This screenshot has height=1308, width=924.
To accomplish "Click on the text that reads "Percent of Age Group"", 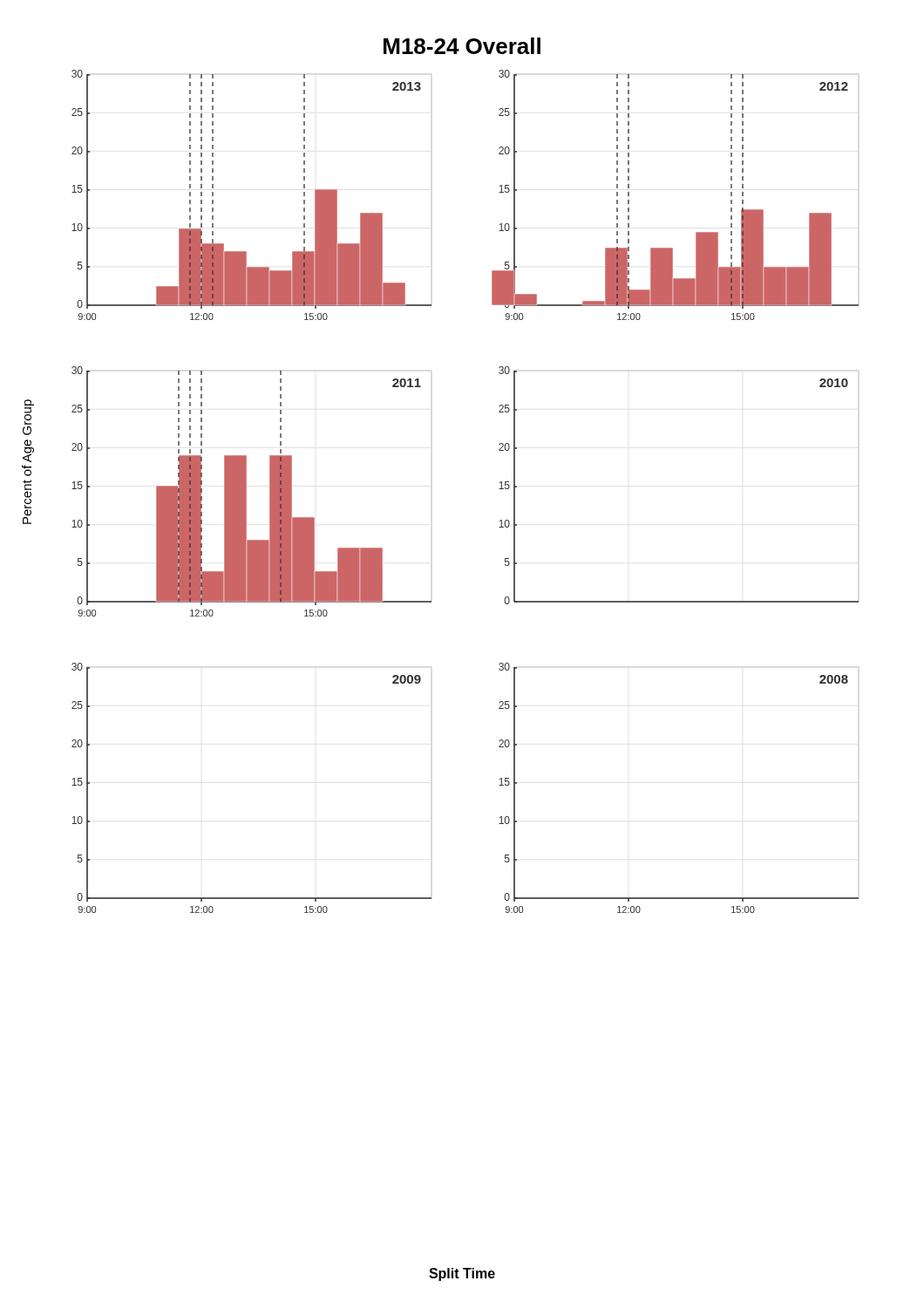I will 27,462.
